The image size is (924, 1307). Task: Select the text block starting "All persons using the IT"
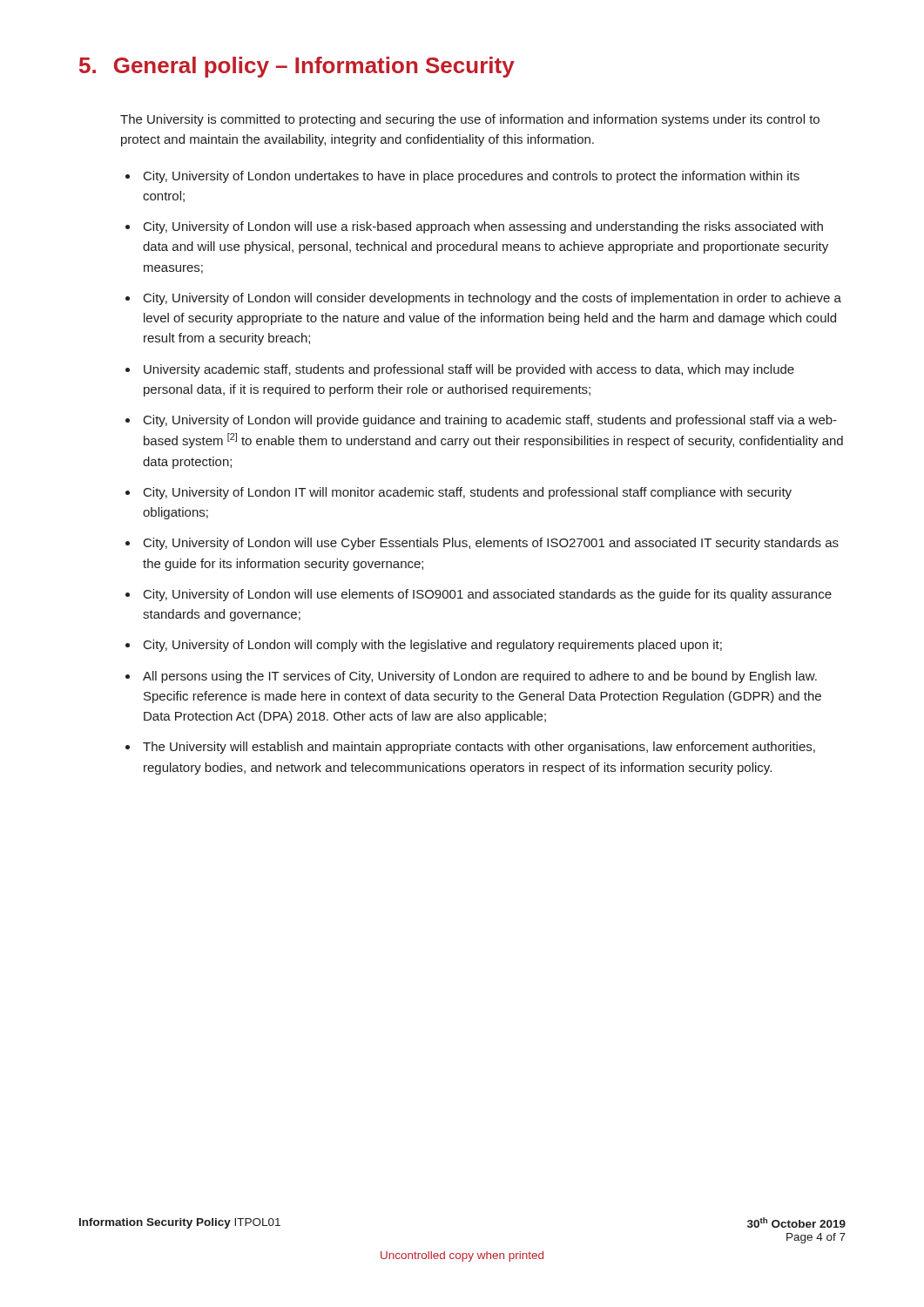(482, 696)
